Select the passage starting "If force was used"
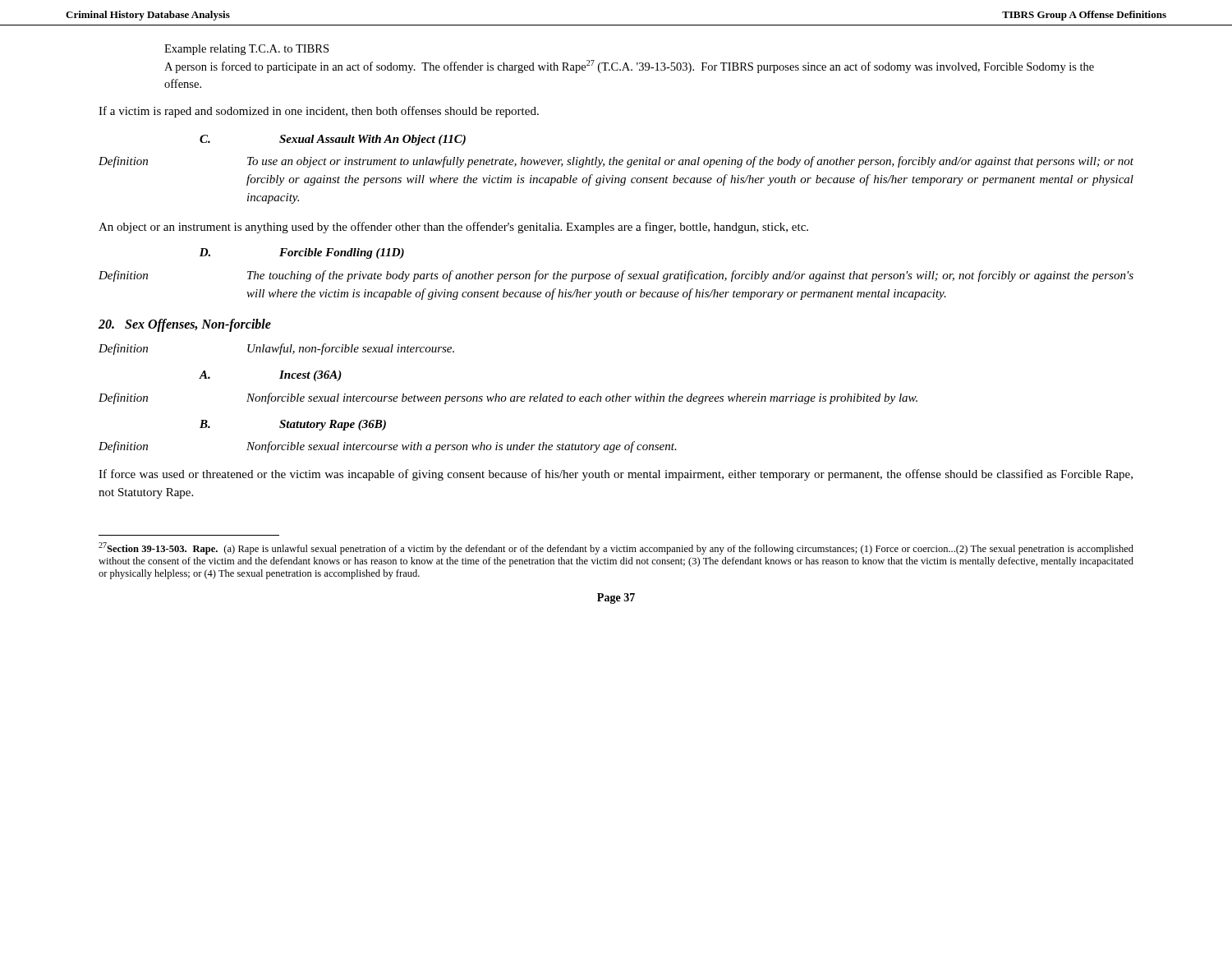This screenshot has width=1232, height=953. [x=616, y=483]
